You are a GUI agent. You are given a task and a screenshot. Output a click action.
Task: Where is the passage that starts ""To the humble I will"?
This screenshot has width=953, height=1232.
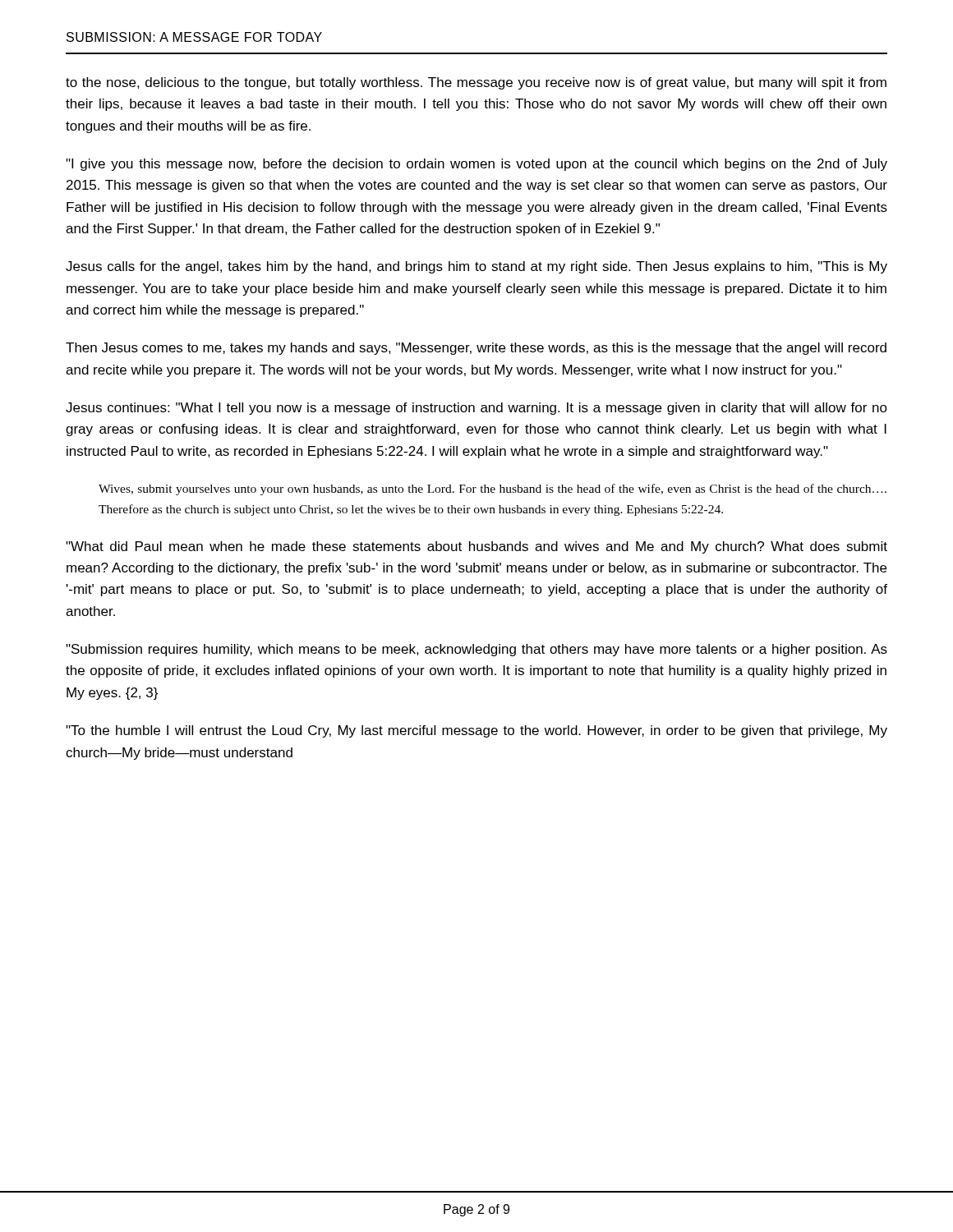476,742
